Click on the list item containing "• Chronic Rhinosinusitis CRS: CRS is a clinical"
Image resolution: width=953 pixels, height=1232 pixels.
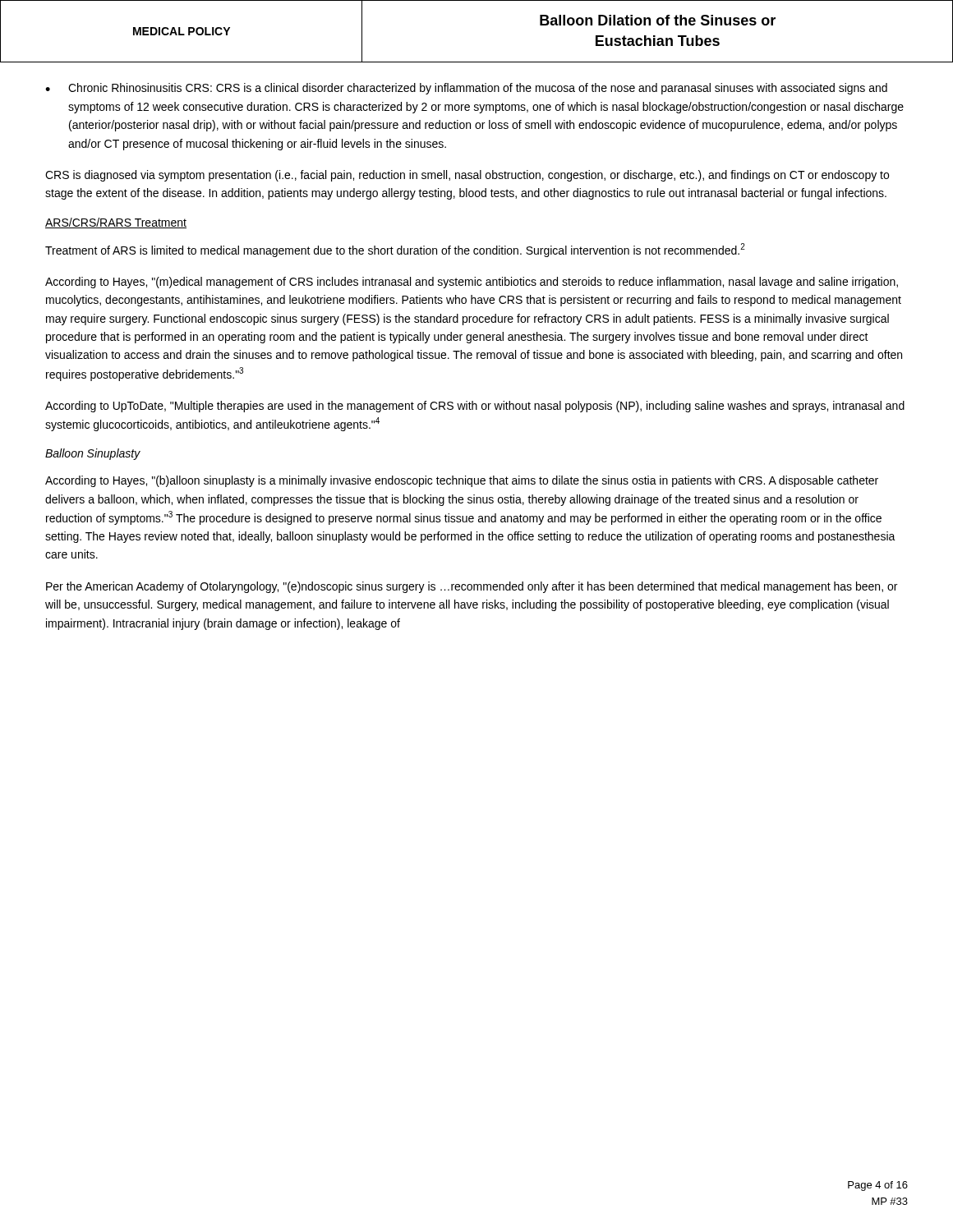coord(476,116)
